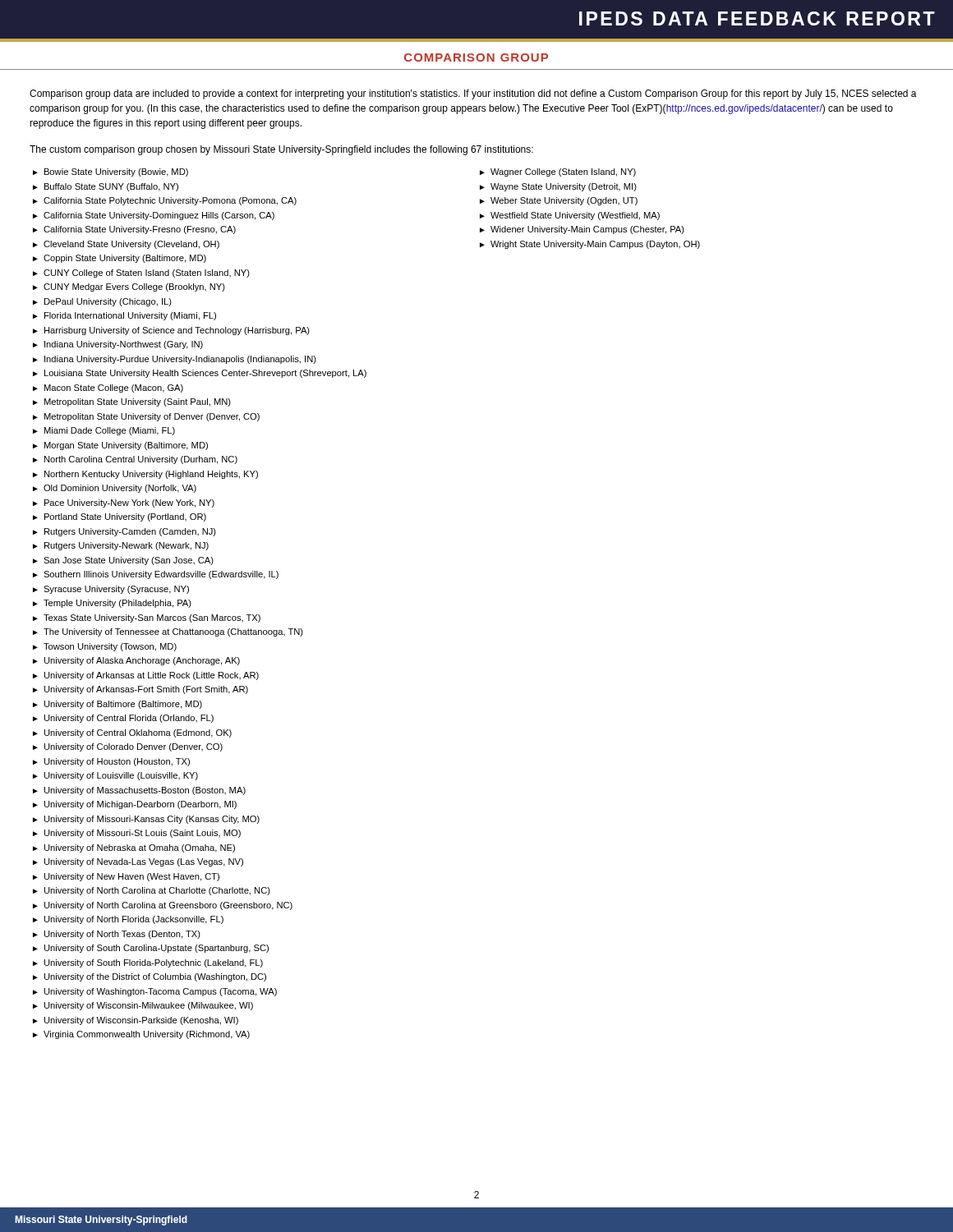This screenshot has width=953, height=1232.
Task: Find the list item with the text "►DePaul University (Chicago,"
Action: tap(101, 301)
